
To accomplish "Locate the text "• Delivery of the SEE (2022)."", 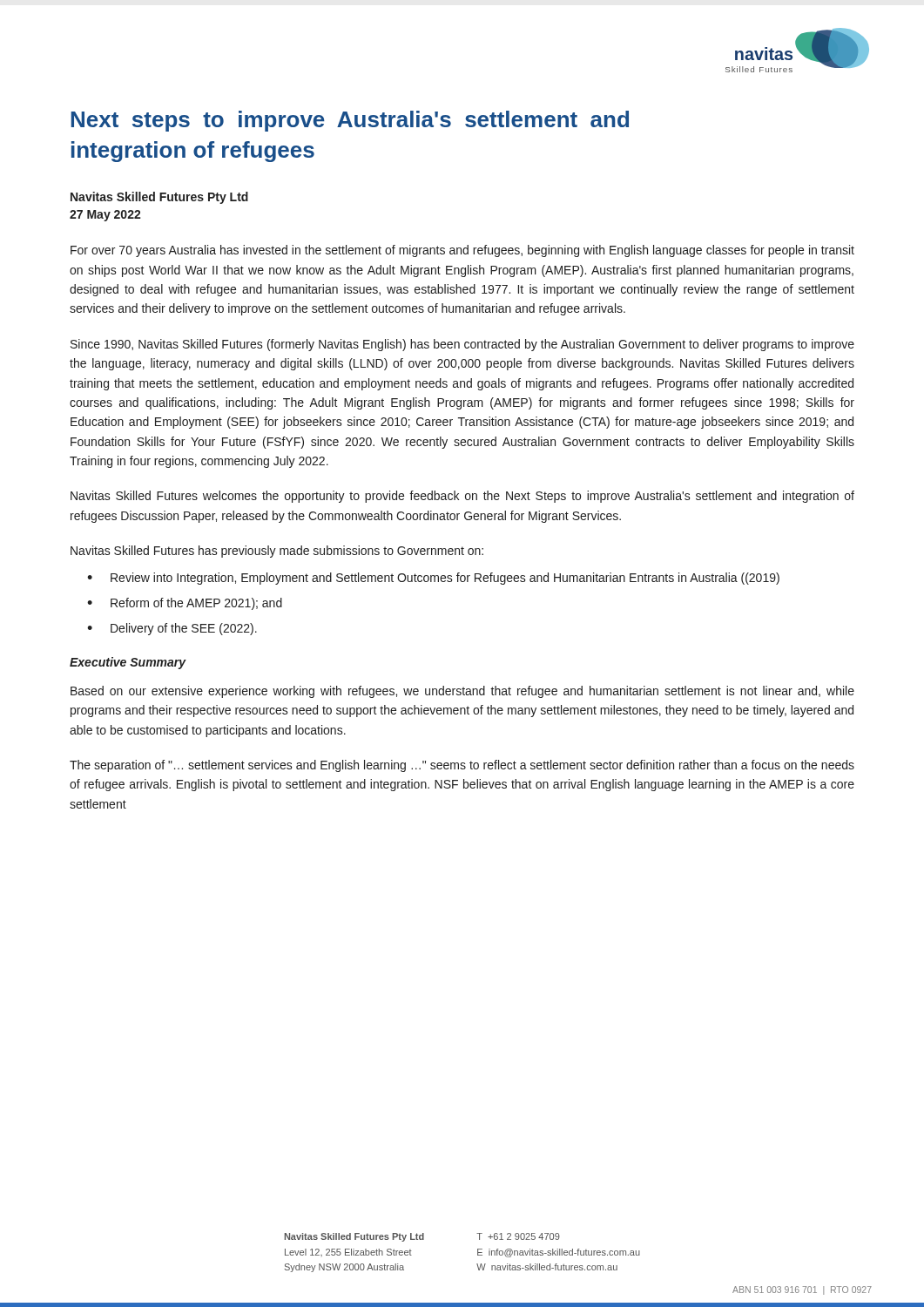I will click(x=172, y=629).
